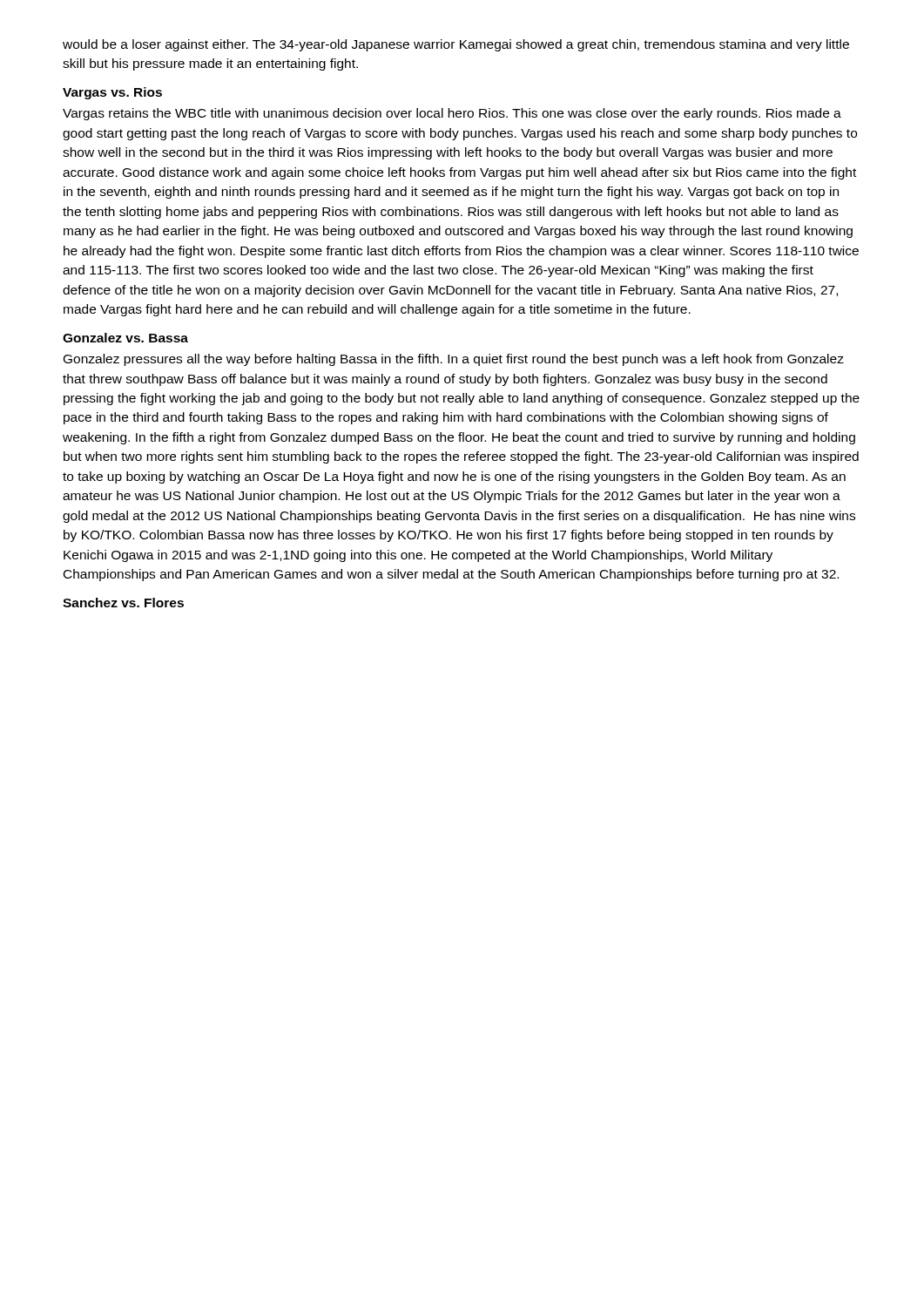Point to the block beginning "Vargas retains the WBC title"
The image size is (924, 1307).
(461, 211)
